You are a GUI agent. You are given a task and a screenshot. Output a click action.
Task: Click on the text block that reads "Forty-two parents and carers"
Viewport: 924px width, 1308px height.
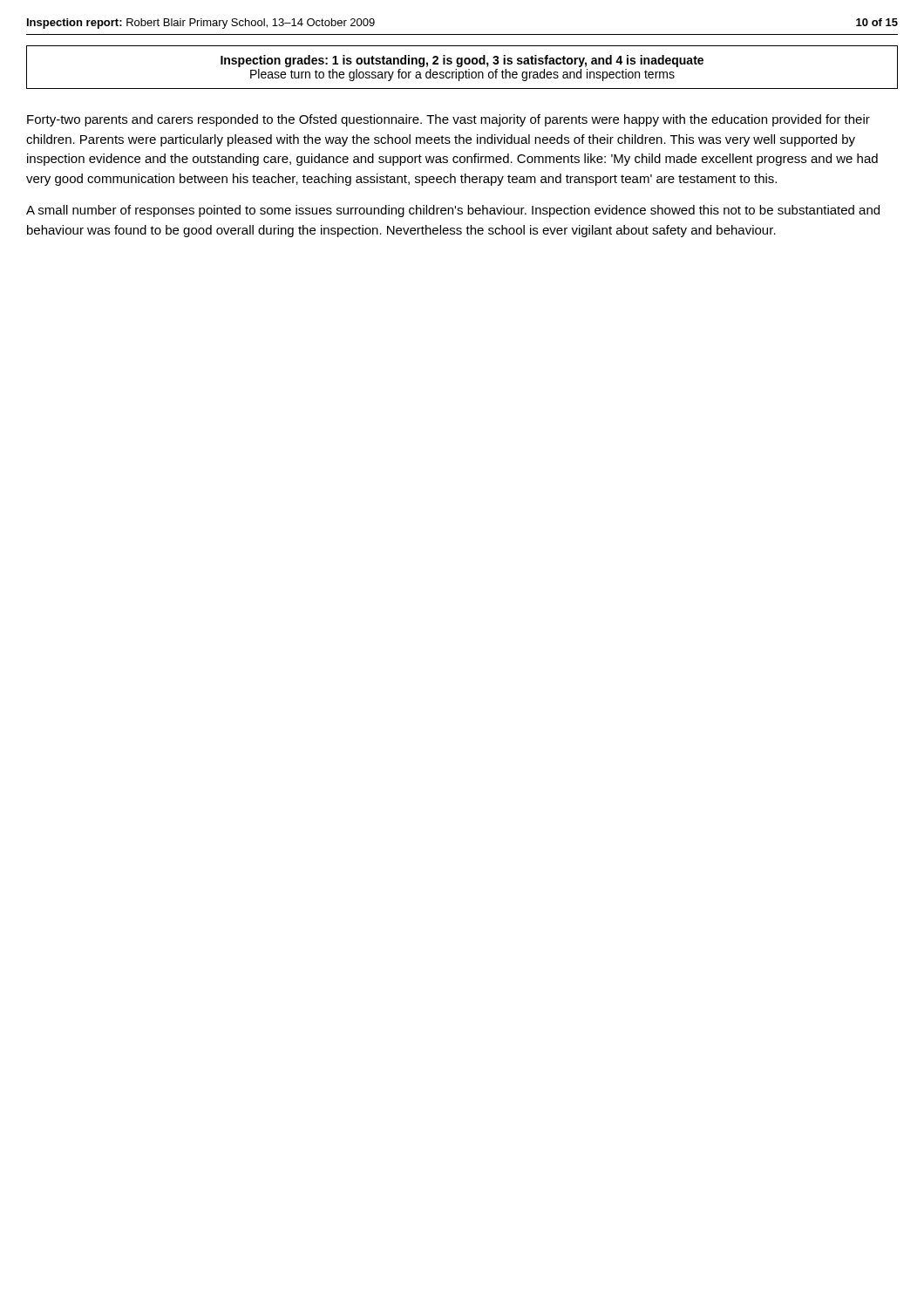[452, 148]
